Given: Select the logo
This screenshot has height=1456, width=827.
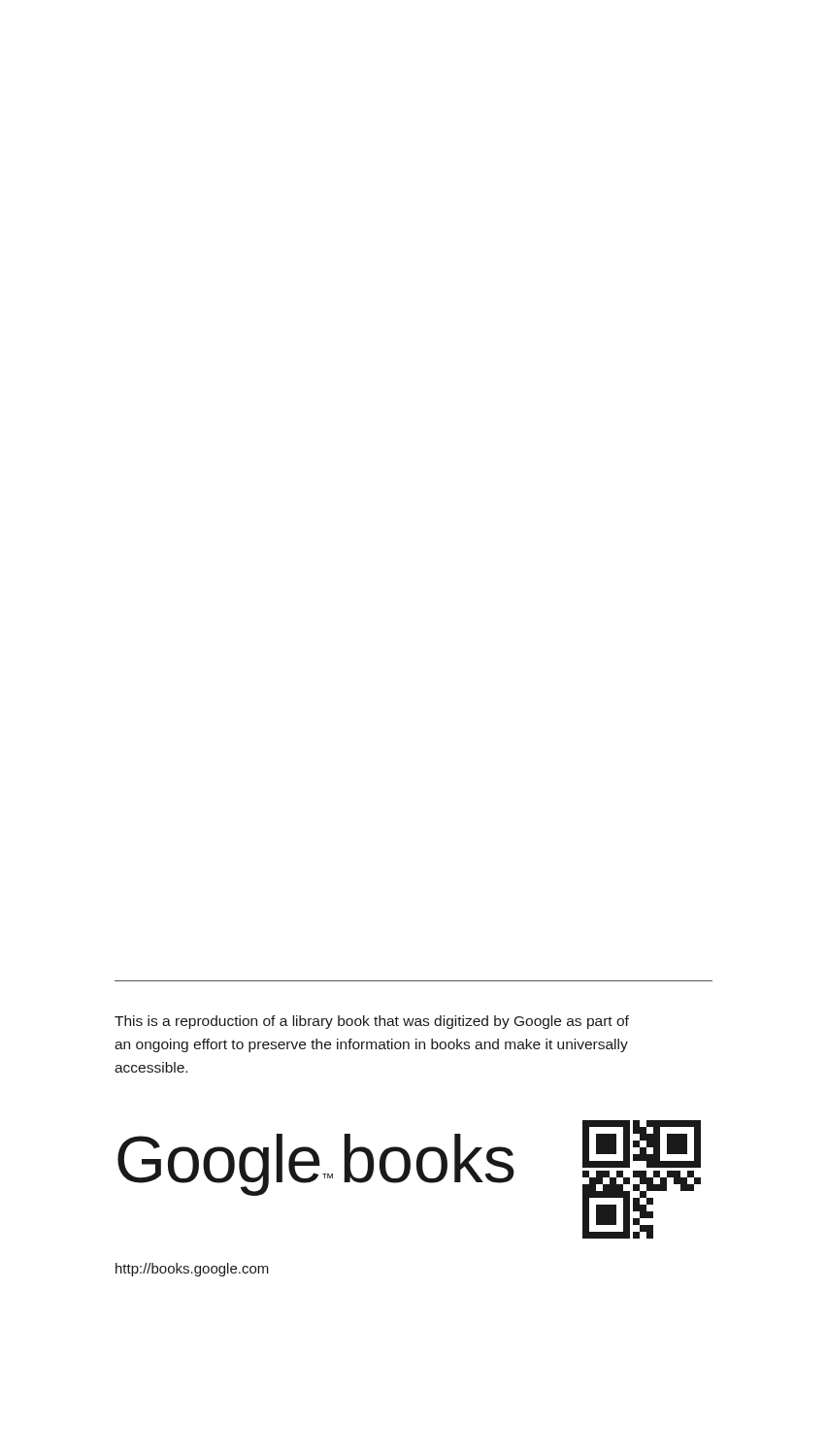Looking at the screenshot, I should tap(315, 1159).
